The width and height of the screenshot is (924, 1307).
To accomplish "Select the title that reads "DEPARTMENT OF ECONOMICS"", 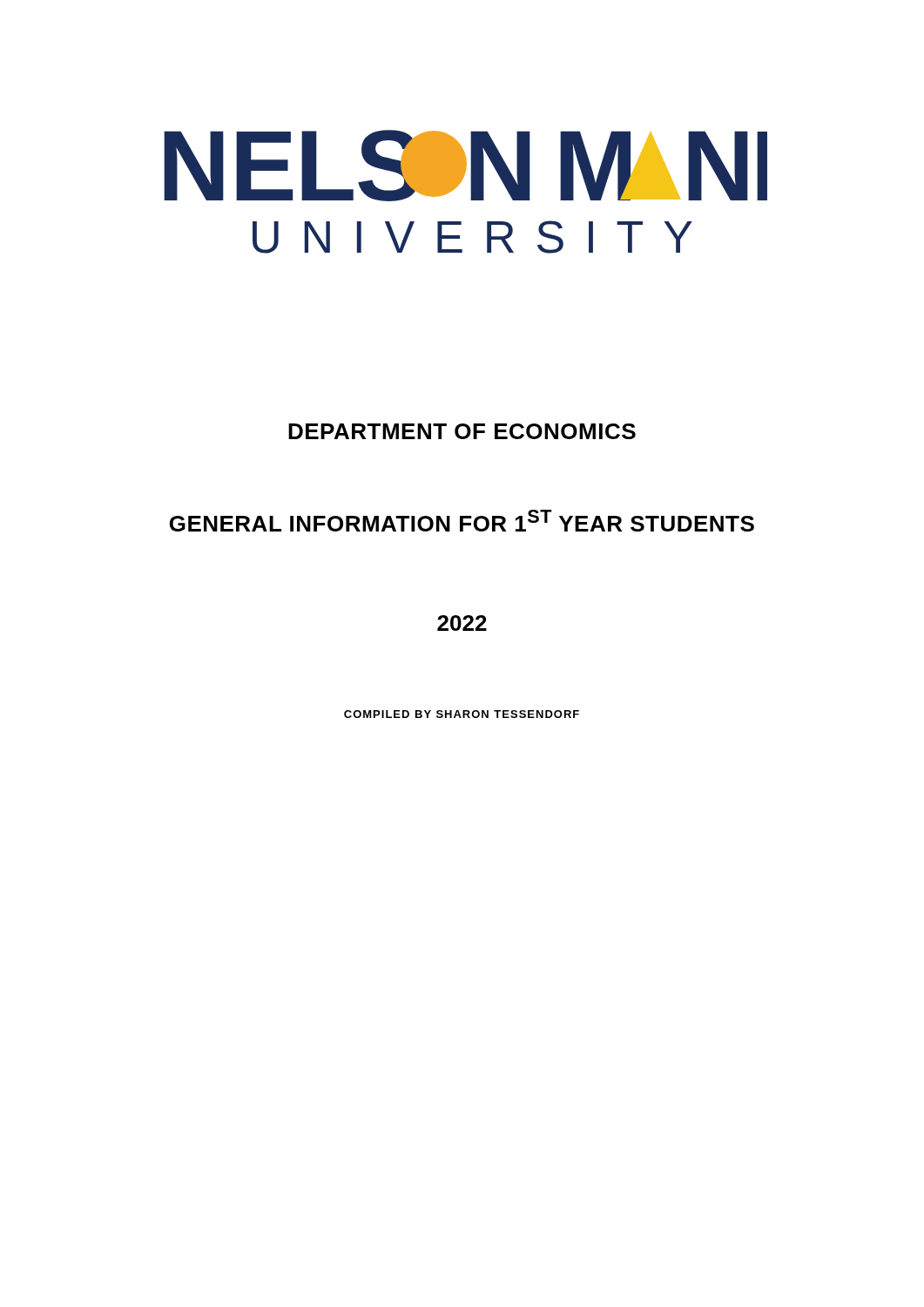I will pos(462,431).
